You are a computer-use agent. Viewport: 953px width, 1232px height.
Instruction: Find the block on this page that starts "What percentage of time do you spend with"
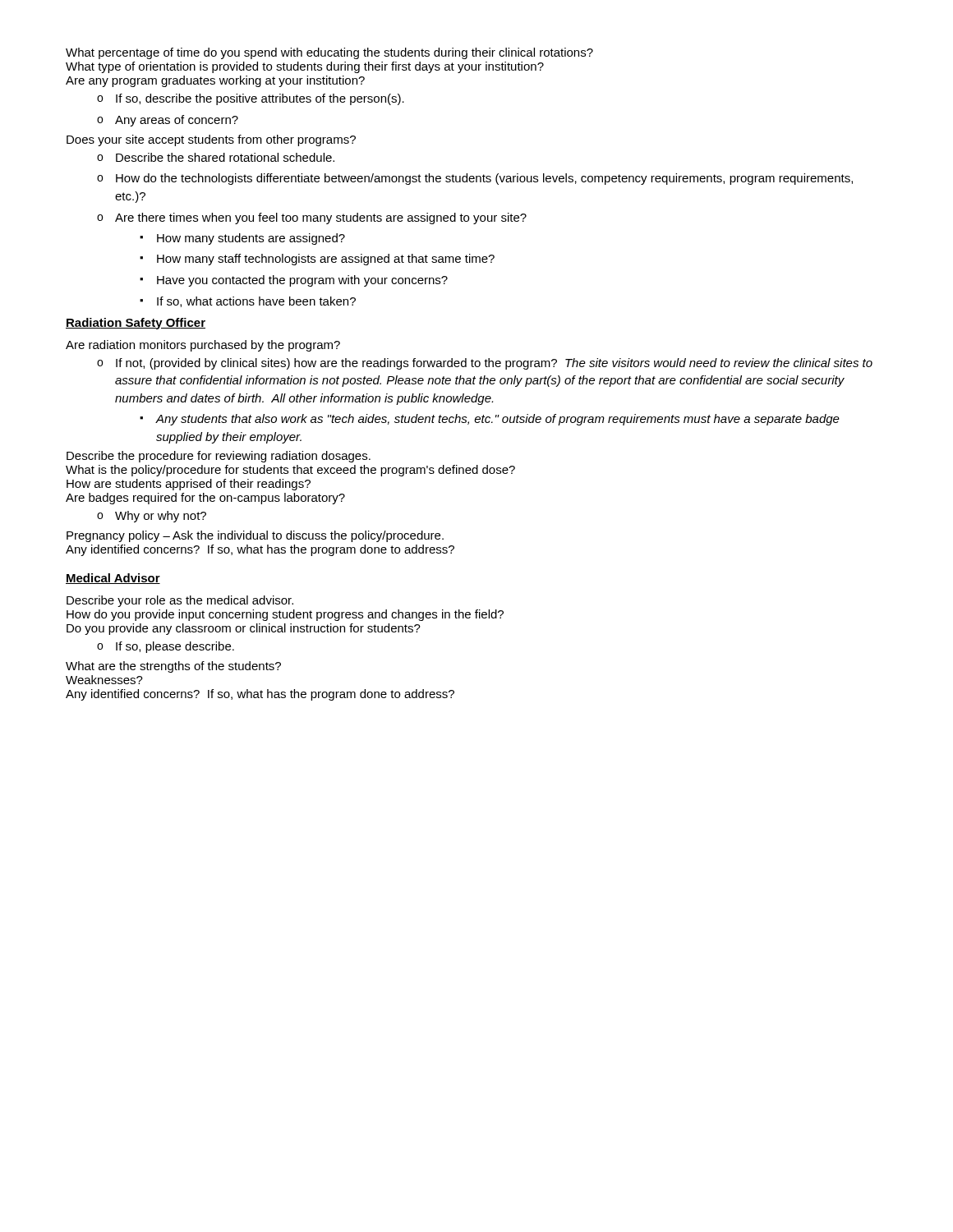click(476, 52)
